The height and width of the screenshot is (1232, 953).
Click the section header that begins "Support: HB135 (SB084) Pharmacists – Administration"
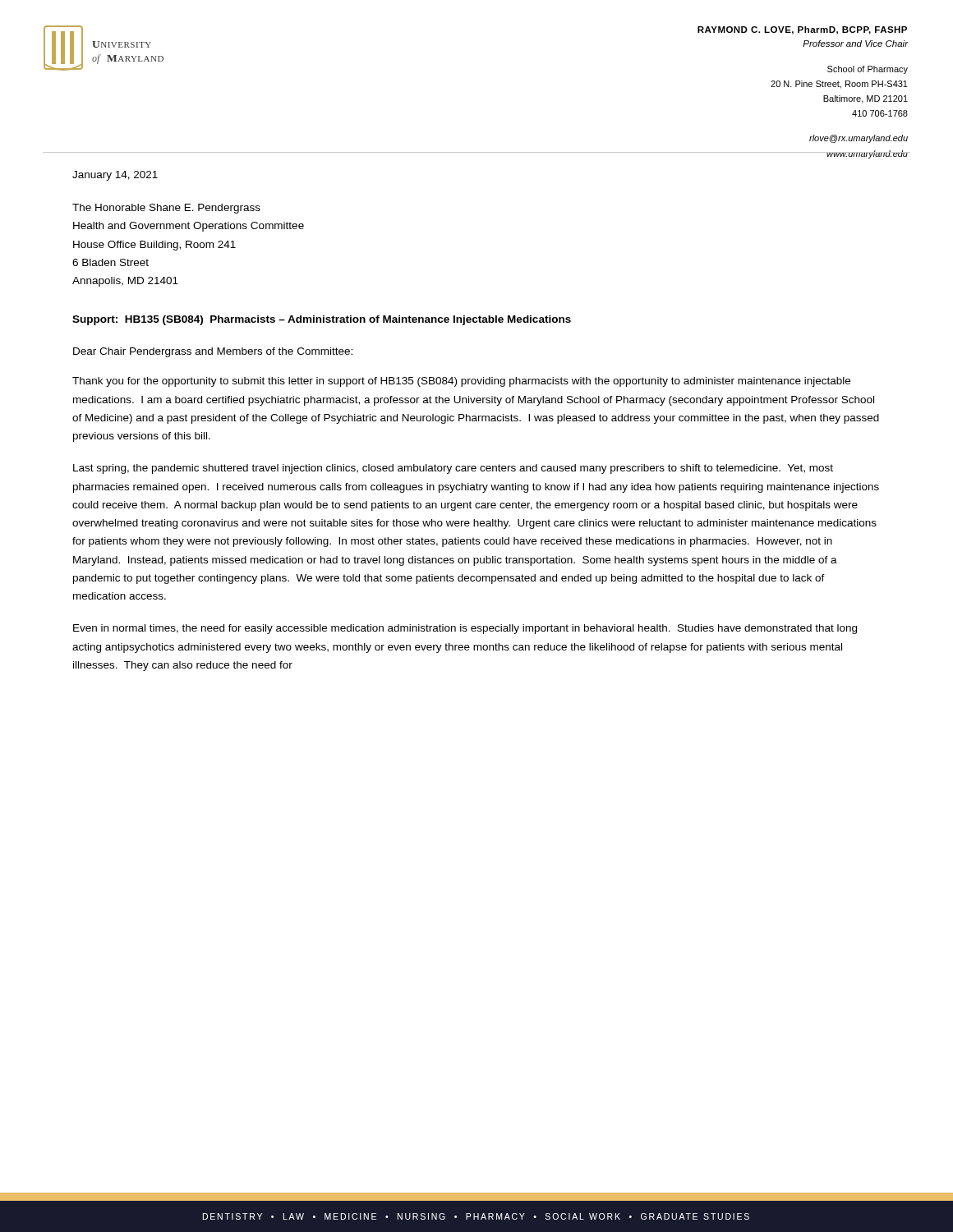322,319
